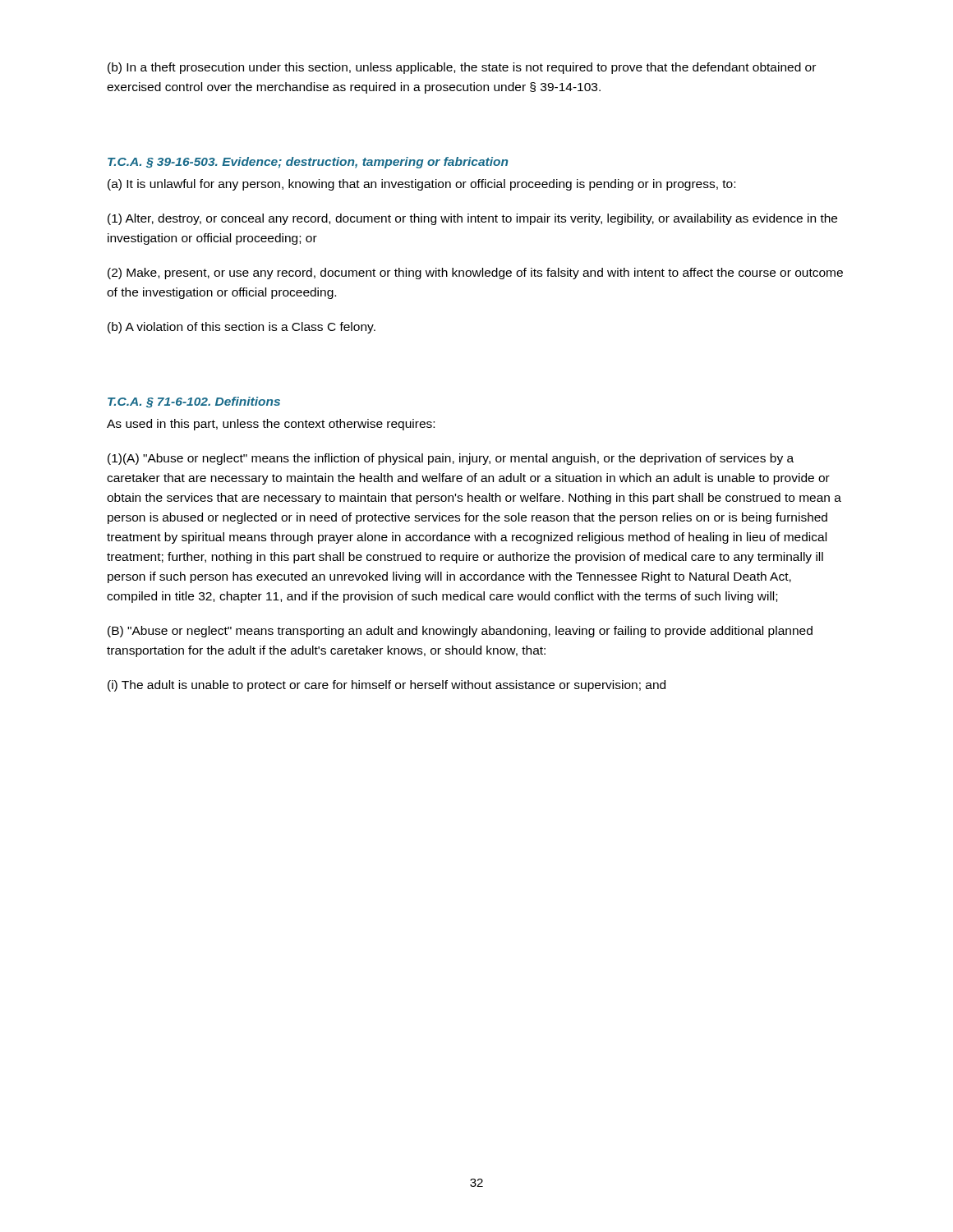Click on the text block containing "As used in this part, unless the"
Viewport: 953px width, 1232px height.
click(271, 424)
